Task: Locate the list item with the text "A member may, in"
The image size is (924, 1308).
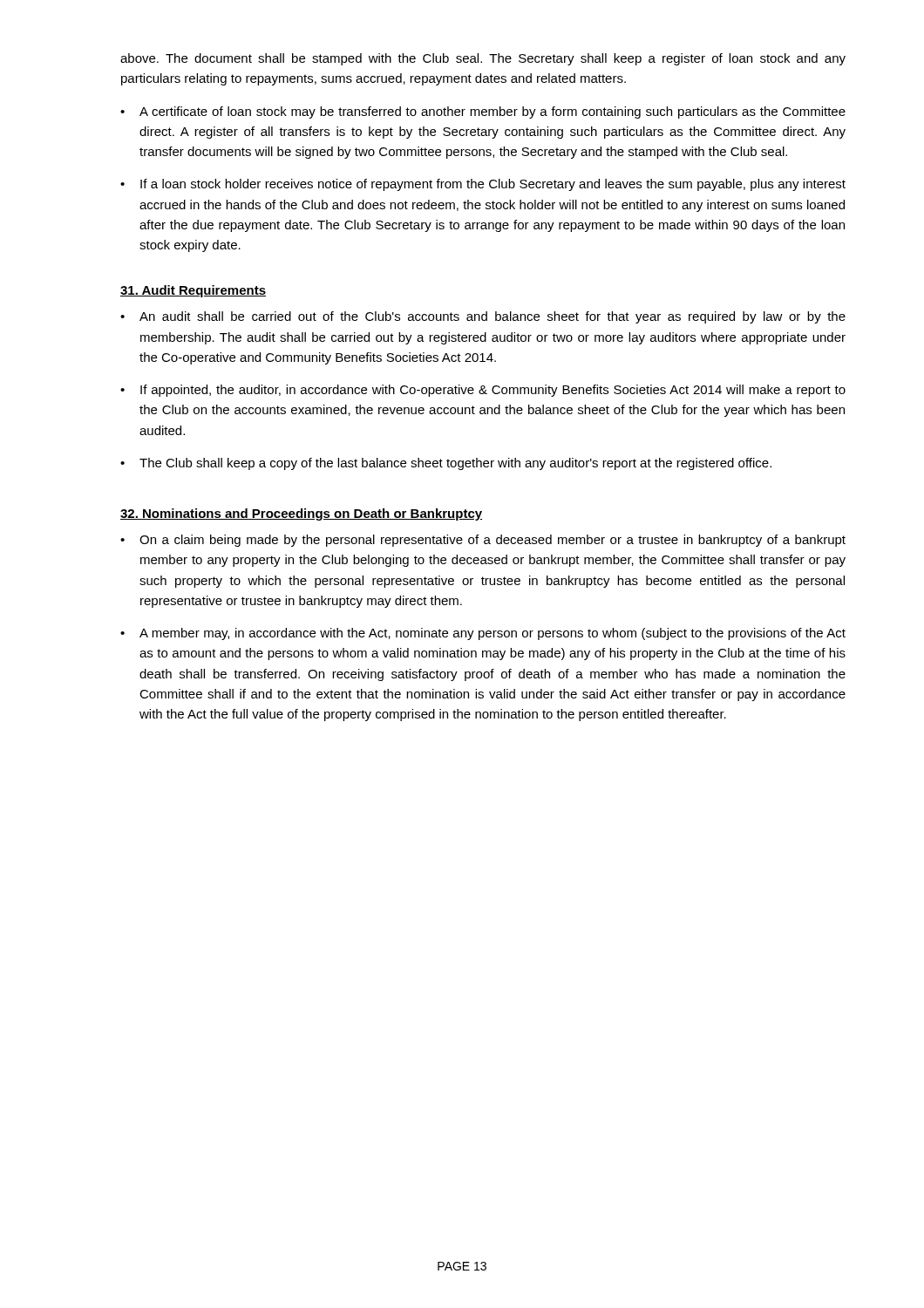Action: tap(492, 673)
